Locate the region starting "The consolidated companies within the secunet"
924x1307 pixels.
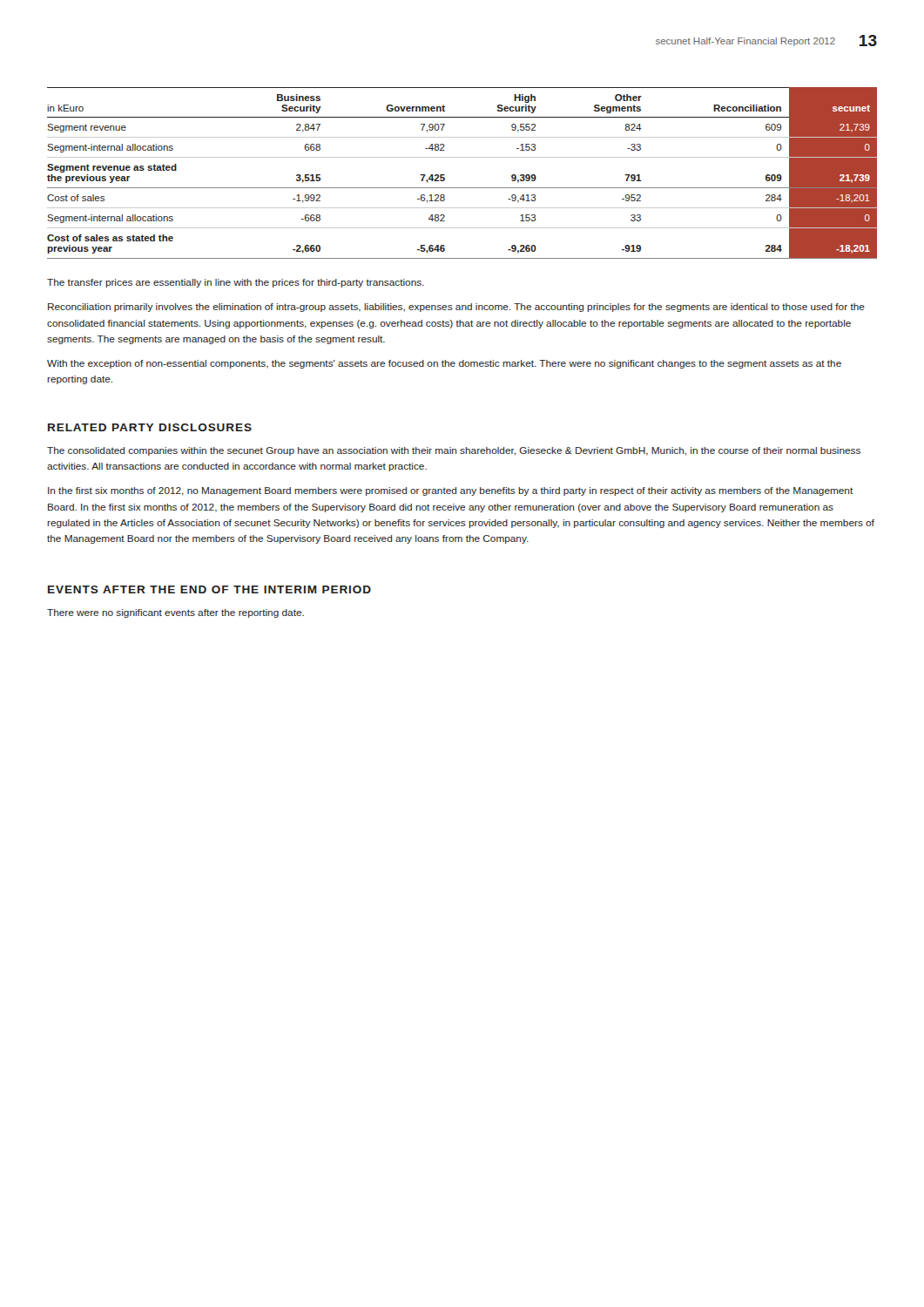click(454, 458)
